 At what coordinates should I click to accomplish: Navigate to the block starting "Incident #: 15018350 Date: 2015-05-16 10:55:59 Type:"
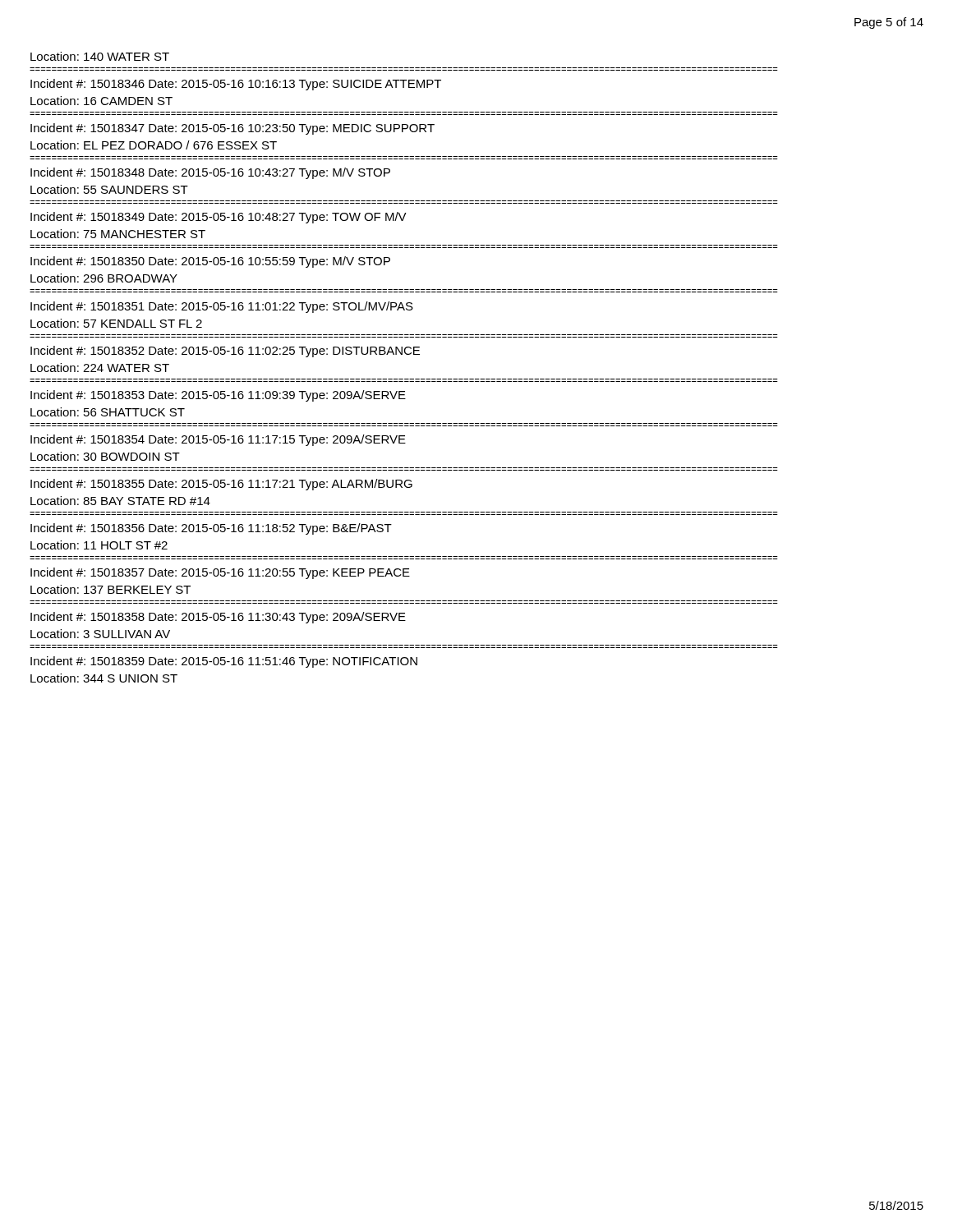tap(210, 262)
